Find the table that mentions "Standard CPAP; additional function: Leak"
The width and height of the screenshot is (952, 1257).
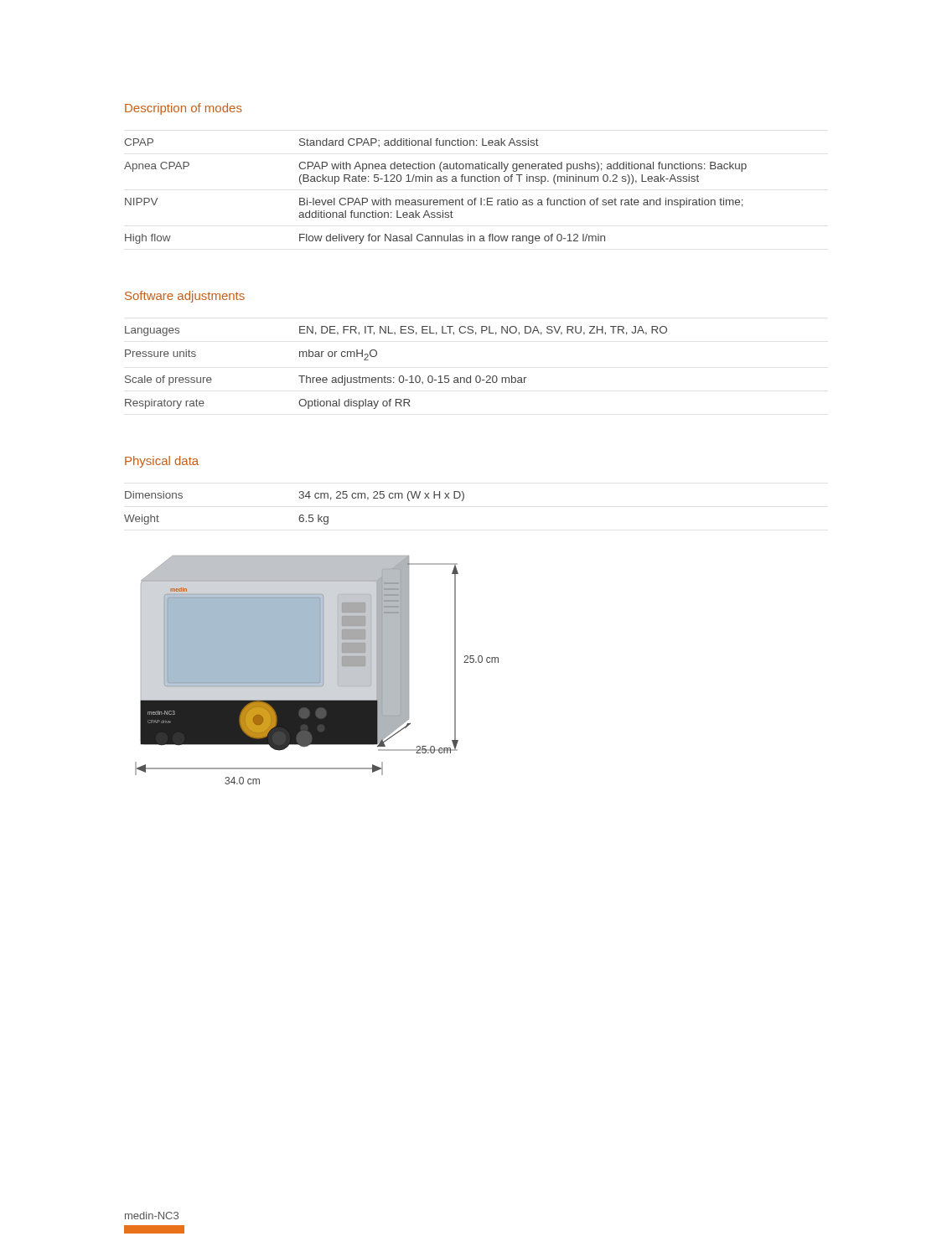[476, 190]
